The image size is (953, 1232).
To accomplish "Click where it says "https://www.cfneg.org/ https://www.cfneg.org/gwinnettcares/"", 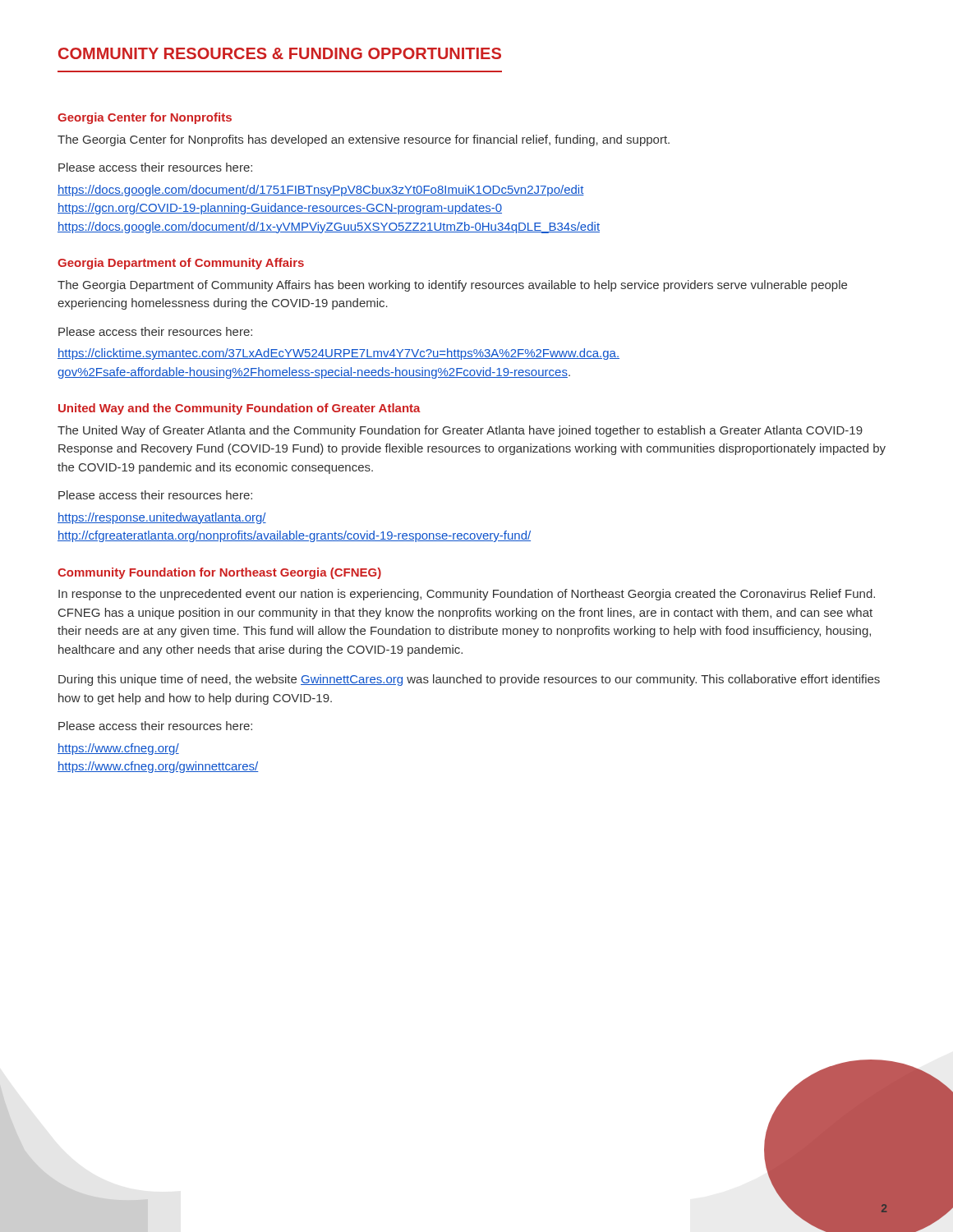I will [x=118, y=749].
